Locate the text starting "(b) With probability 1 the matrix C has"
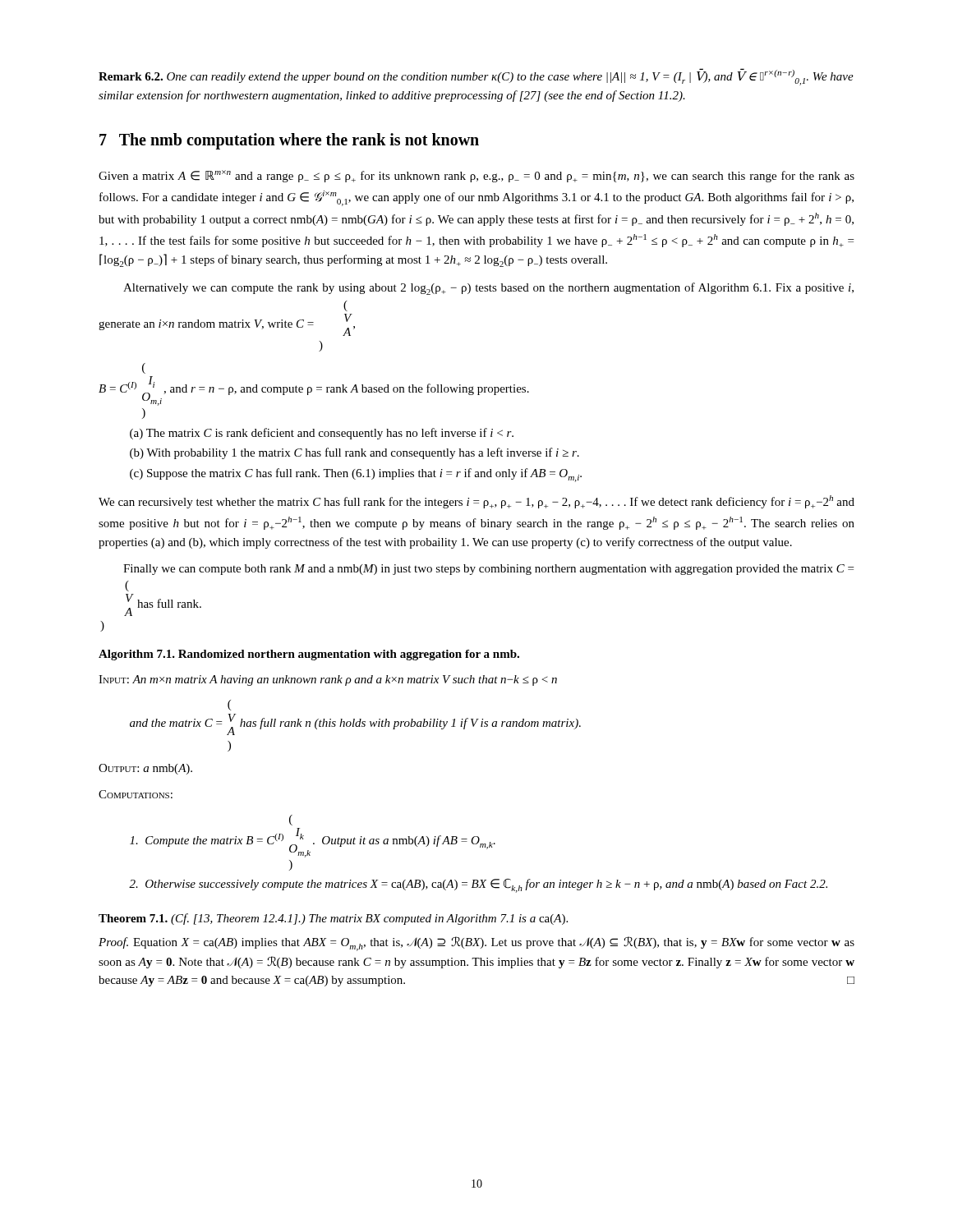This screenshot has height=1232, width=953. (x=355, y=453)
